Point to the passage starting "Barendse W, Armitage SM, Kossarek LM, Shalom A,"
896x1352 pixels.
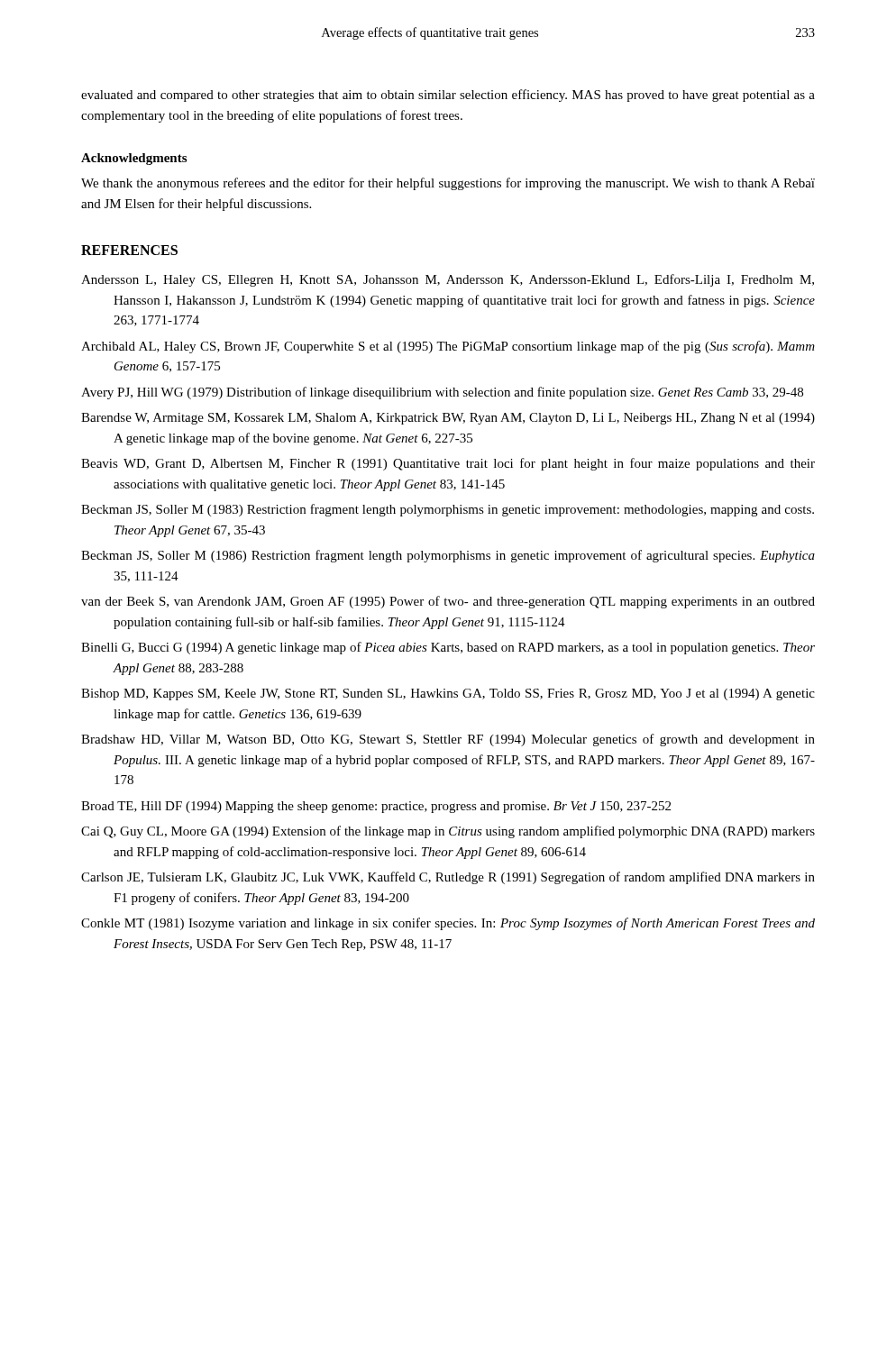tap(448, 427)
